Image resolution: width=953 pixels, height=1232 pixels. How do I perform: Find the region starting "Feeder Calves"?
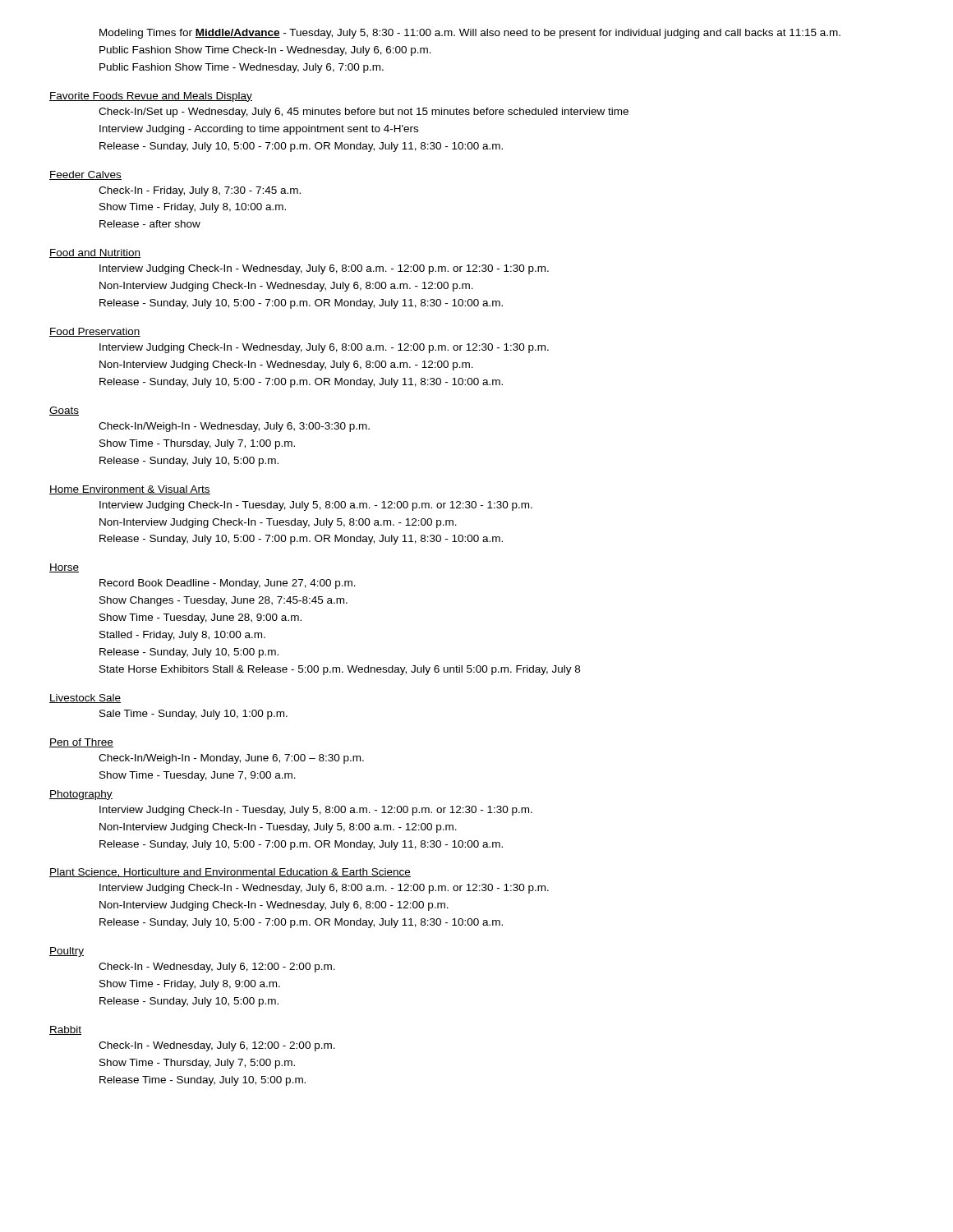85,174
